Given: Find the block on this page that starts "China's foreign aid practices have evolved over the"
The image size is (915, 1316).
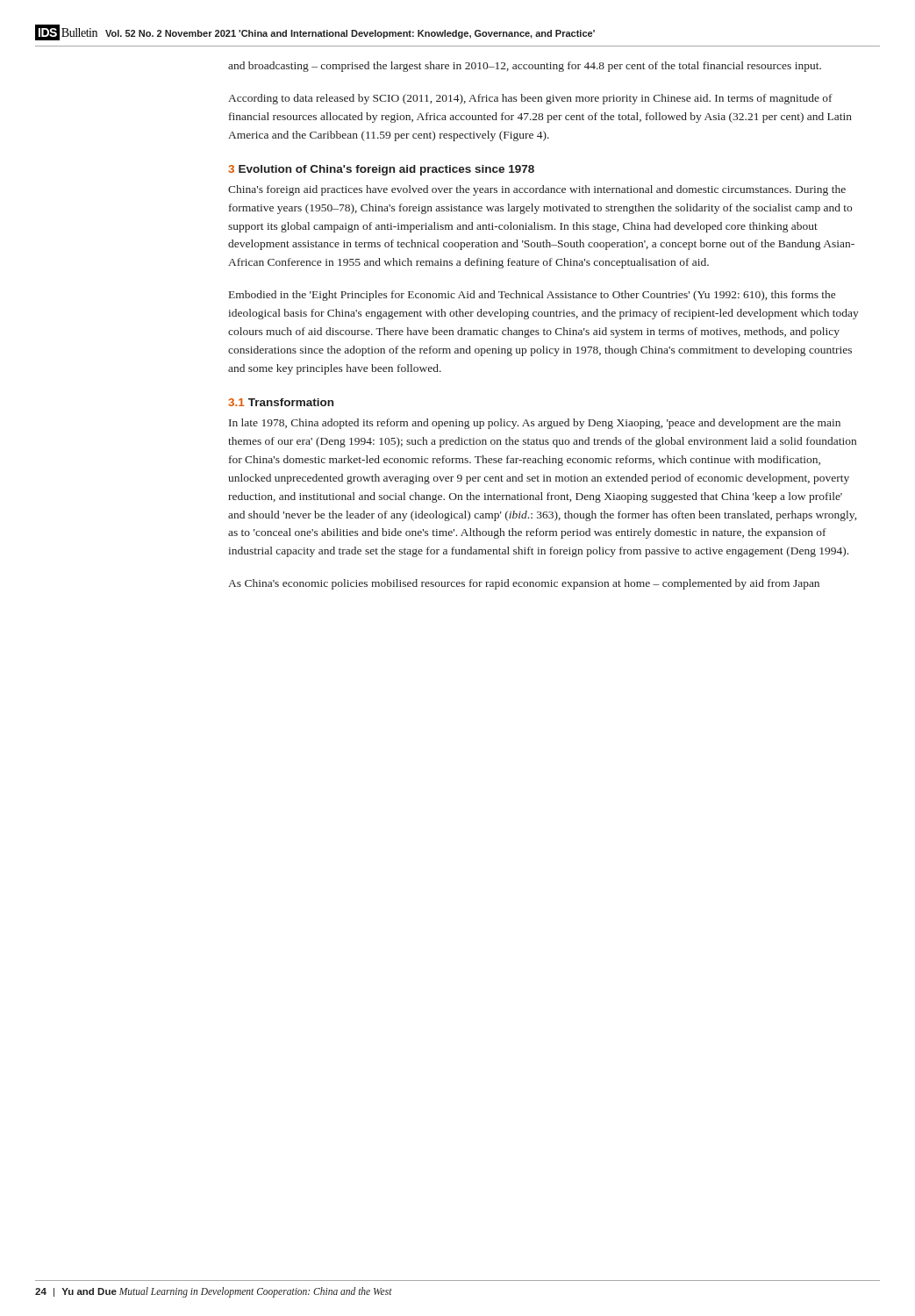Looking at the screenshot, I should 541,225.
